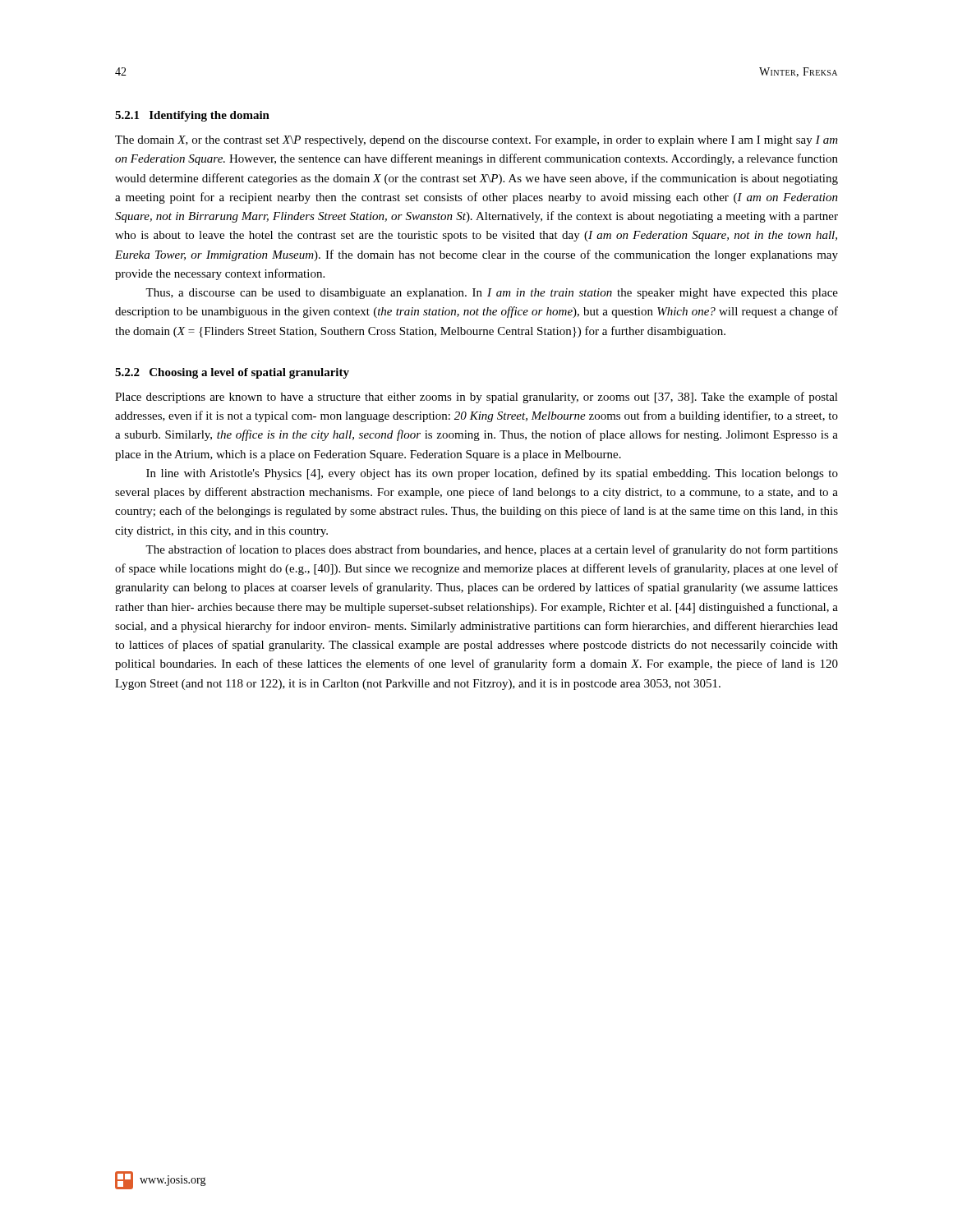
Task: Select the region starting "Place descriptions are known to have a"
Action: tap(476, 540)
